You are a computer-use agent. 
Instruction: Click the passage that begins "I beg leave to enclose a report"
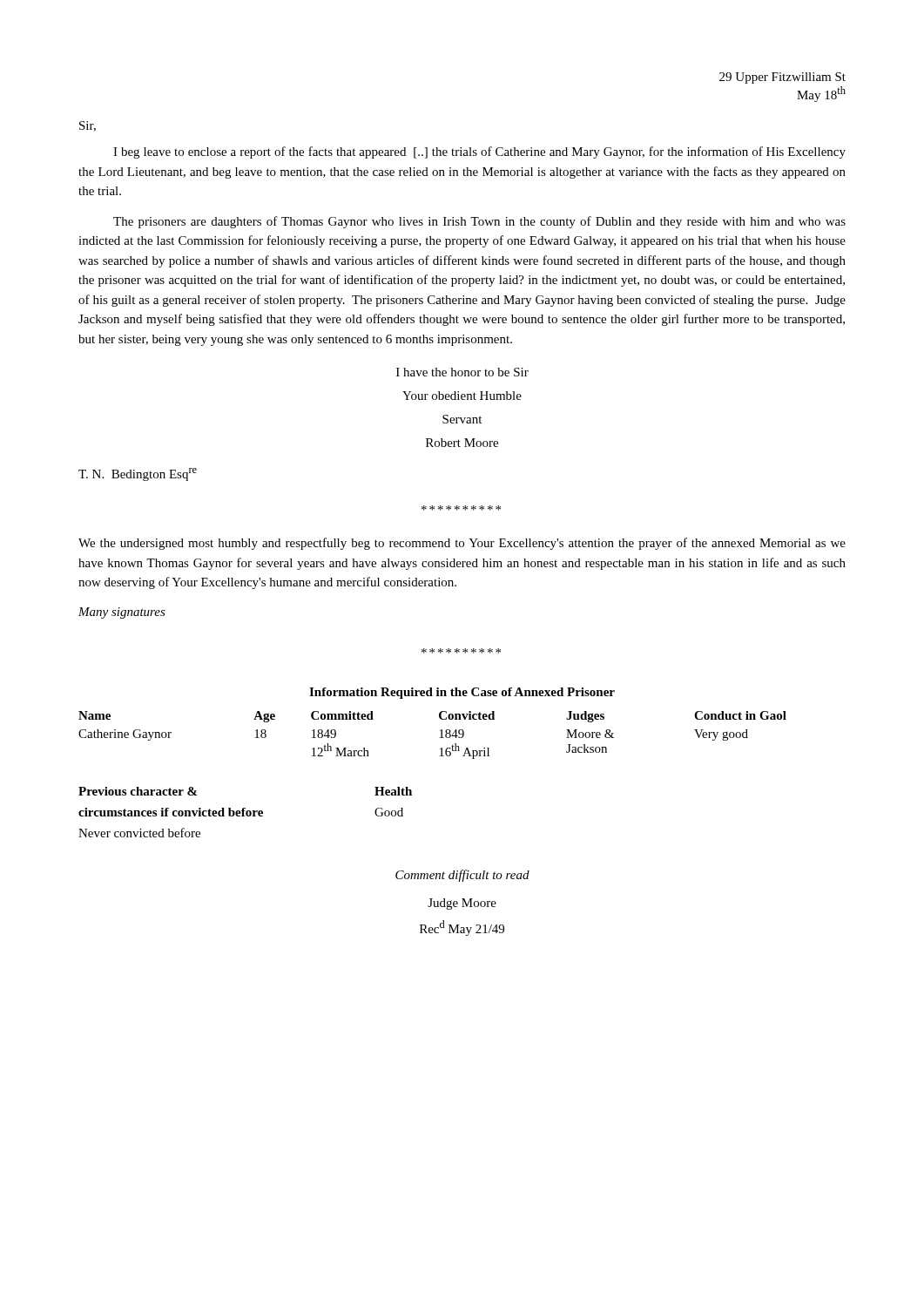462,171
